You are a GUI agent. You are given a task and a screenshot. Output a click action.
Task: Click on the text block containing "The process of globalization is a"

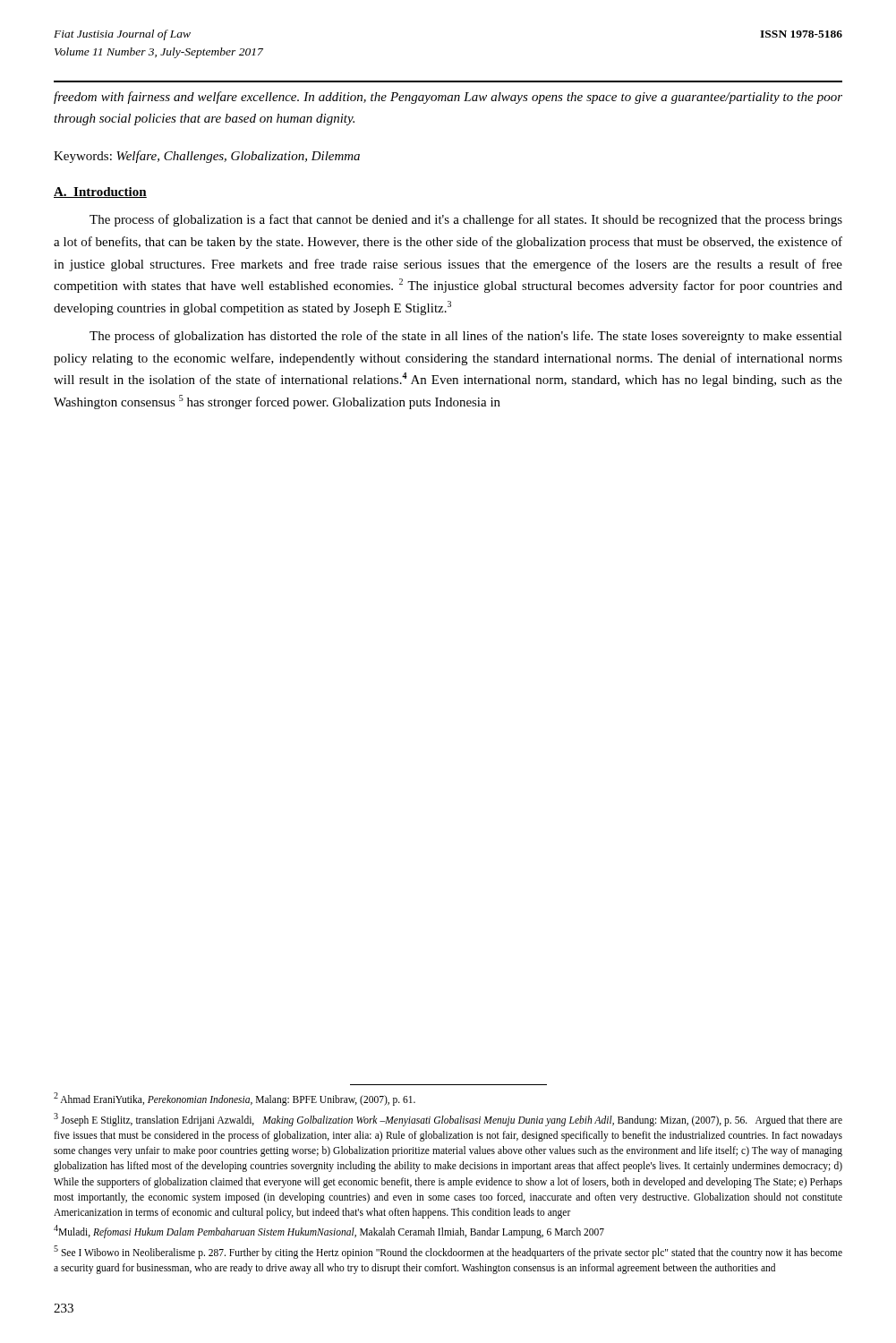click(448, 264)
